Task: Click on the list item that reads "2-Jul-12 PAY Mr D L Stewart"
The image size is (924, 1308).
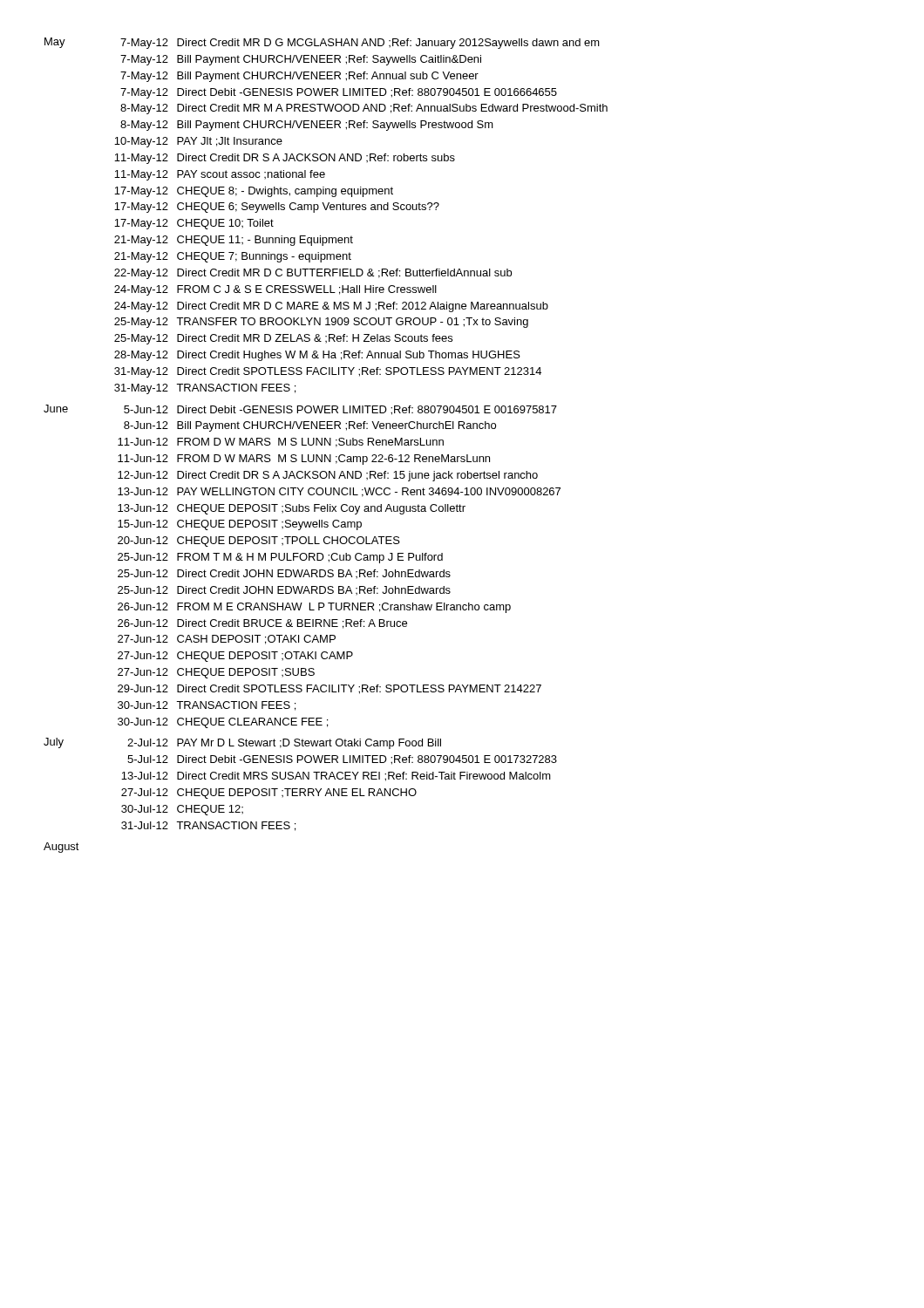Action: click(x=267, y=744)
